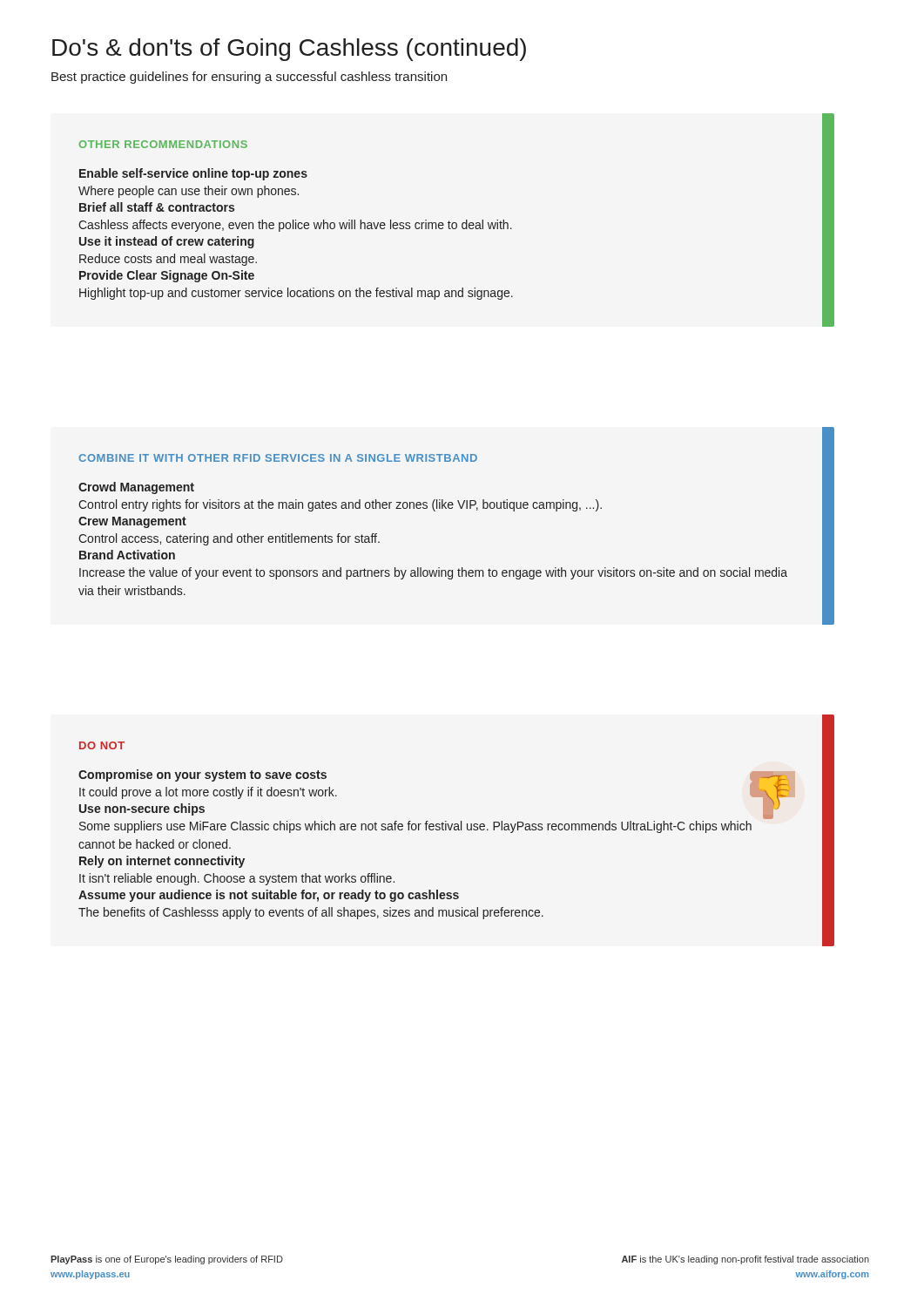Find the block on this page that starts "Assume your audience is not suitable"
Viewport: 924px width, 1307px height.
tap(435, 905)
